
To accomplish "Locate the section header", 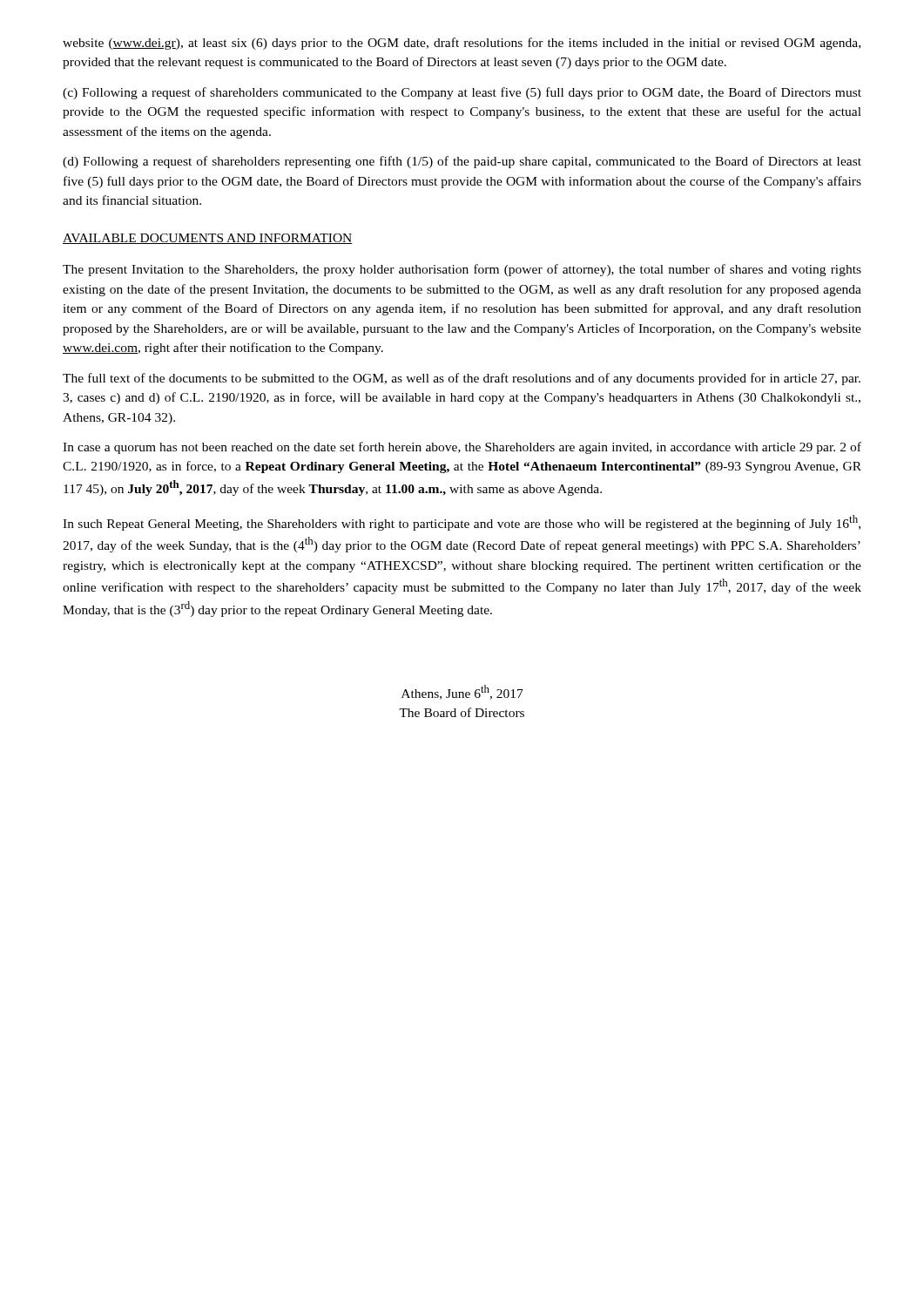I will [207, 237].
